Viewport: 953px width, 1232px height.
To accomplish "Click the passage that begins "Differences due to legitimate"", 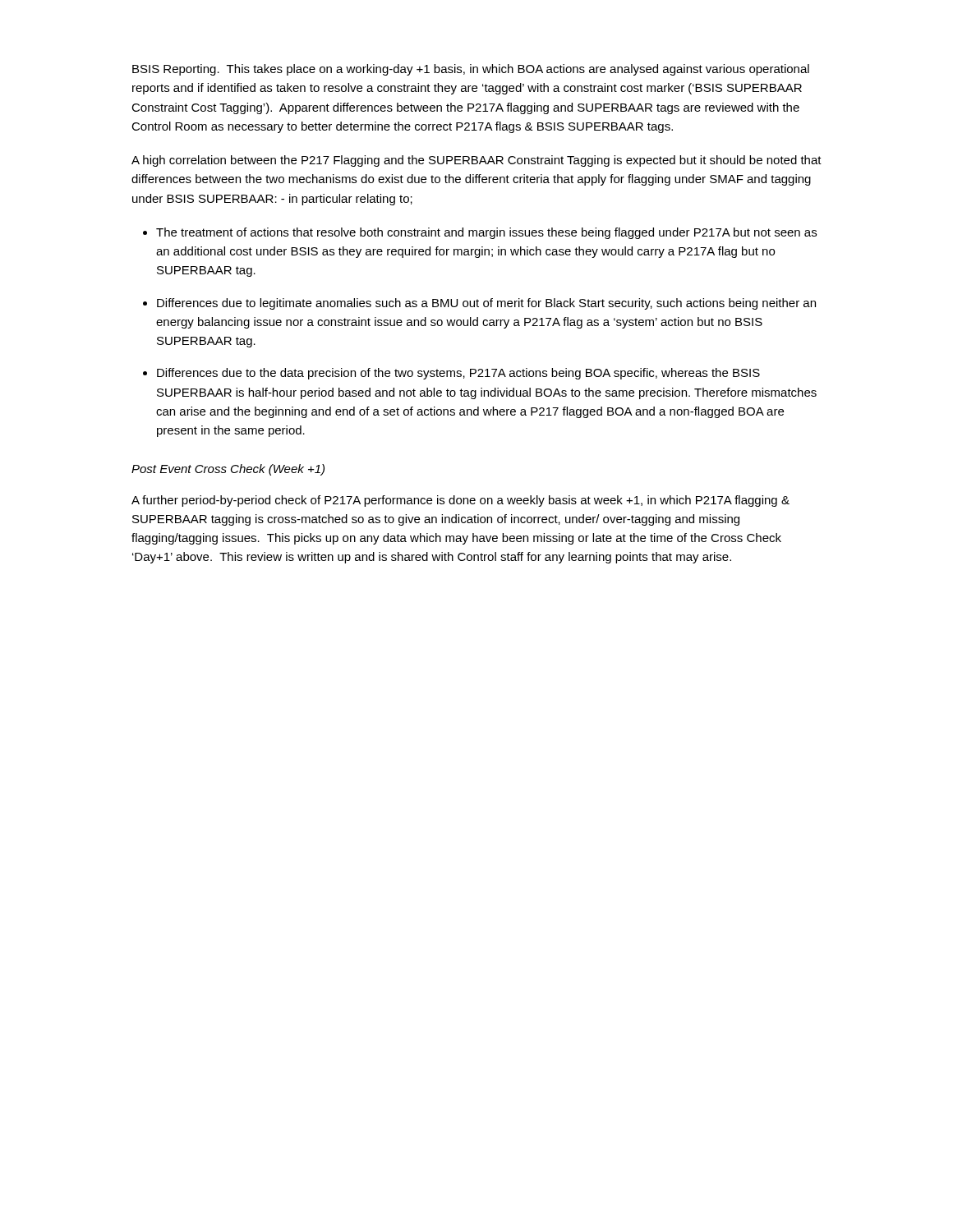I will (486, 321).
